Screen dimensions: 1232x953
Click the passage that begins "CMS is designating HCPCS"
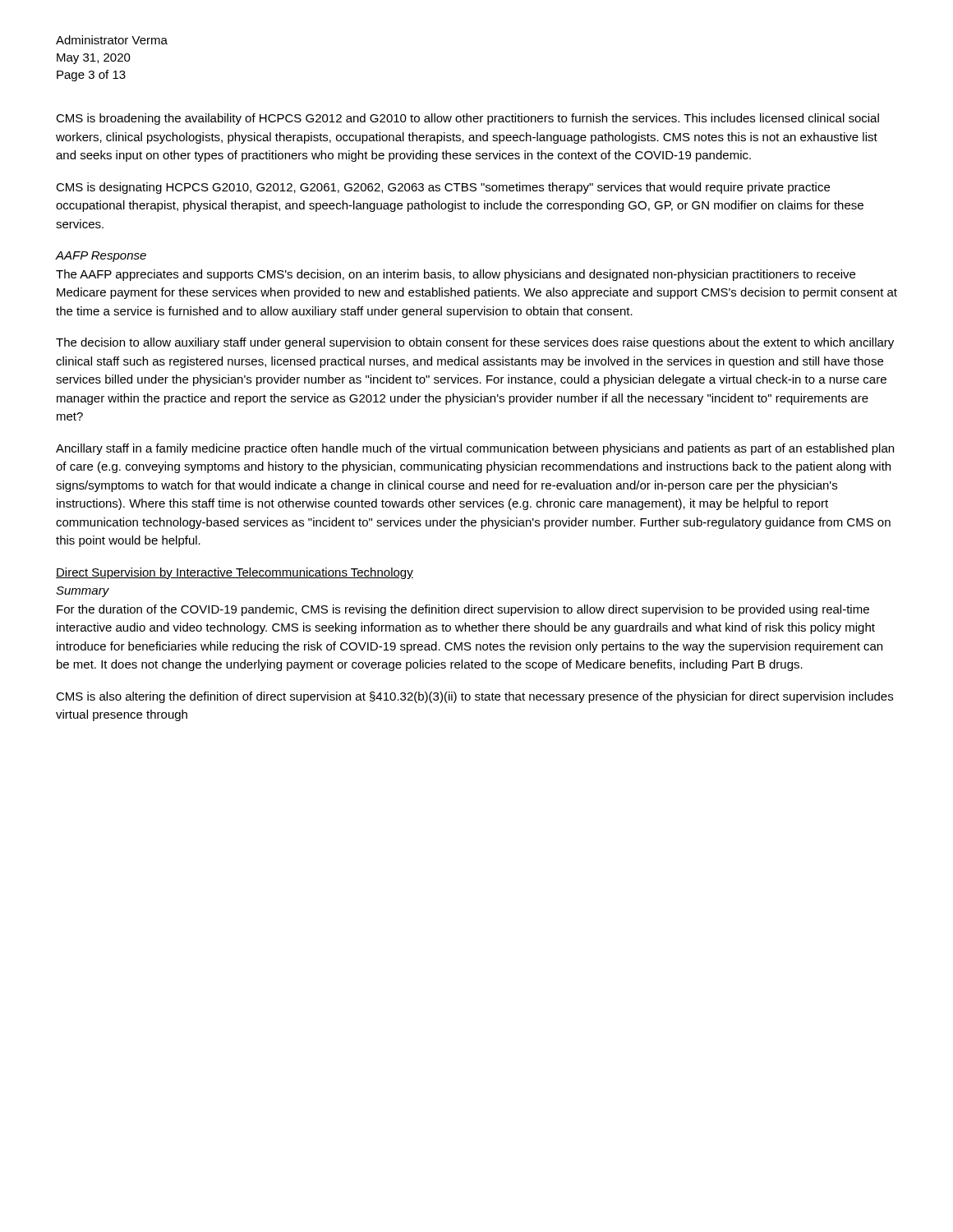(x=460, y=205)
